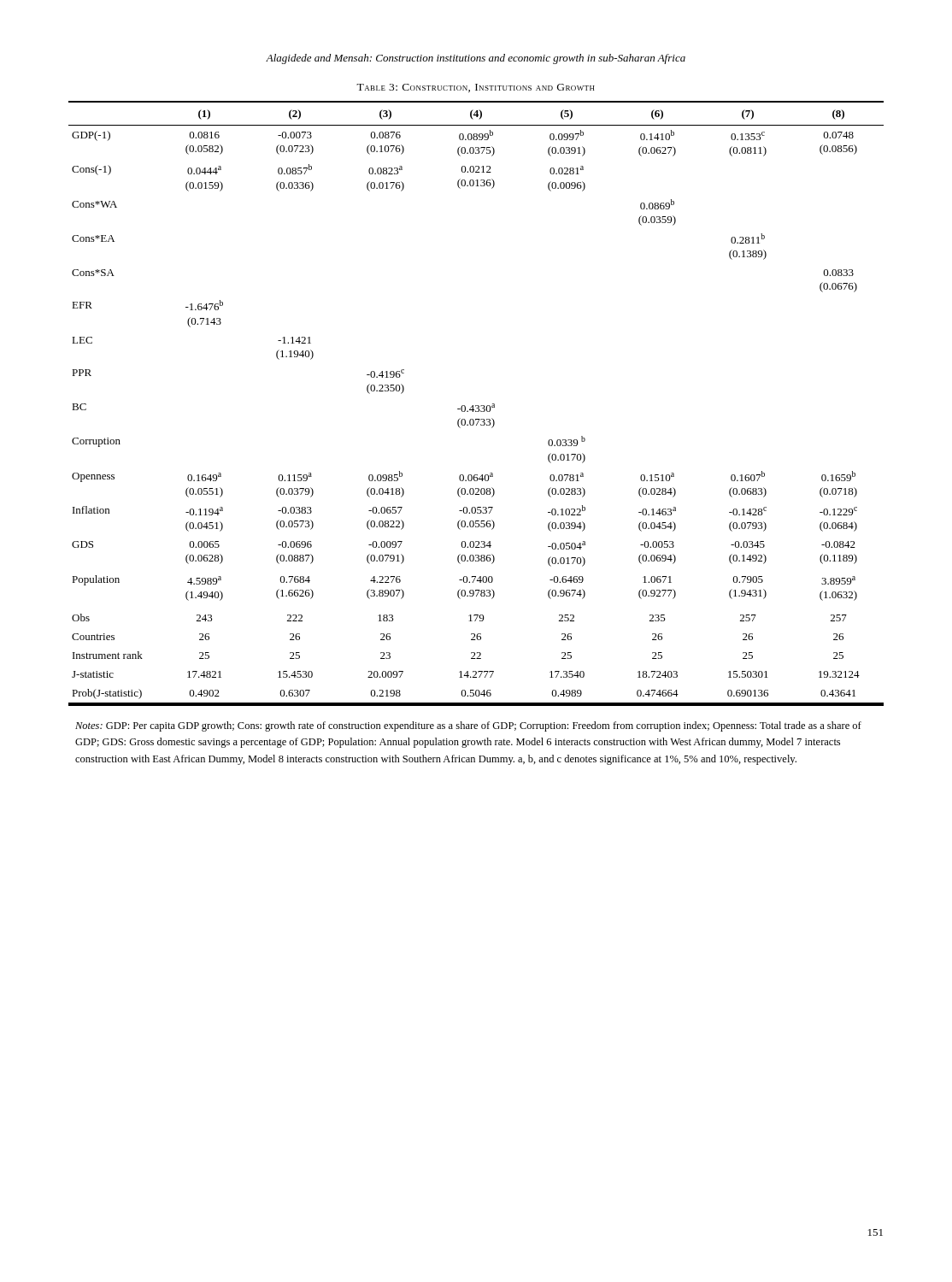952x1282 pixels.
Task: Select a footnote
Action: pyautogui.click(x=468, y=742)
